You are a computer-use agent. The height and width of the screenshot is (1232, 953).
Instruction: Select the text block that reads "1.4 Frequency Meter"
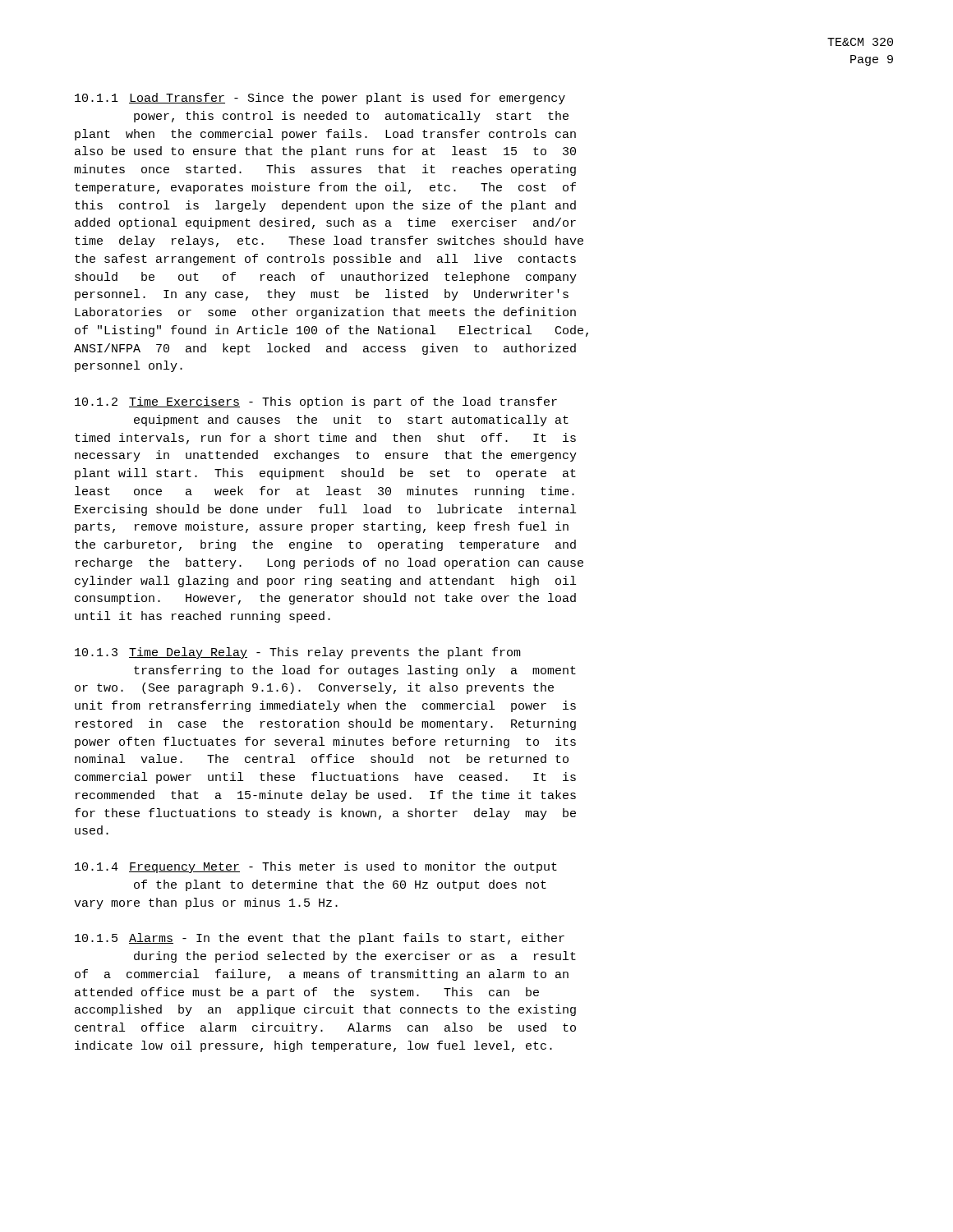[x=316, y=886]
